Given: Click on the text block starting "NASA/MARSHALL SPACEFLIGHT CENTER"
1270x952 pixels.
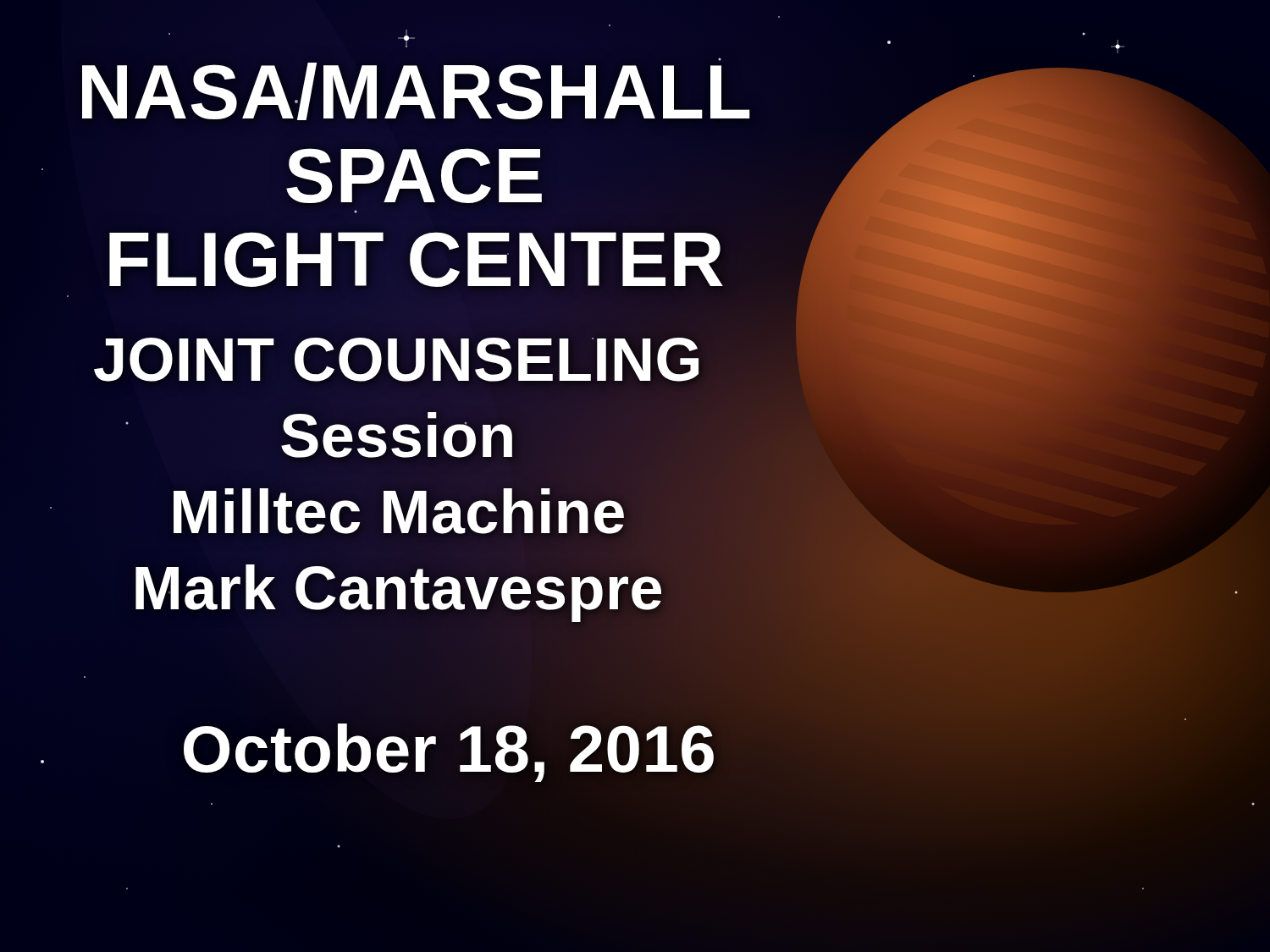Looking at the screenshot, I should tap(415, 176).
